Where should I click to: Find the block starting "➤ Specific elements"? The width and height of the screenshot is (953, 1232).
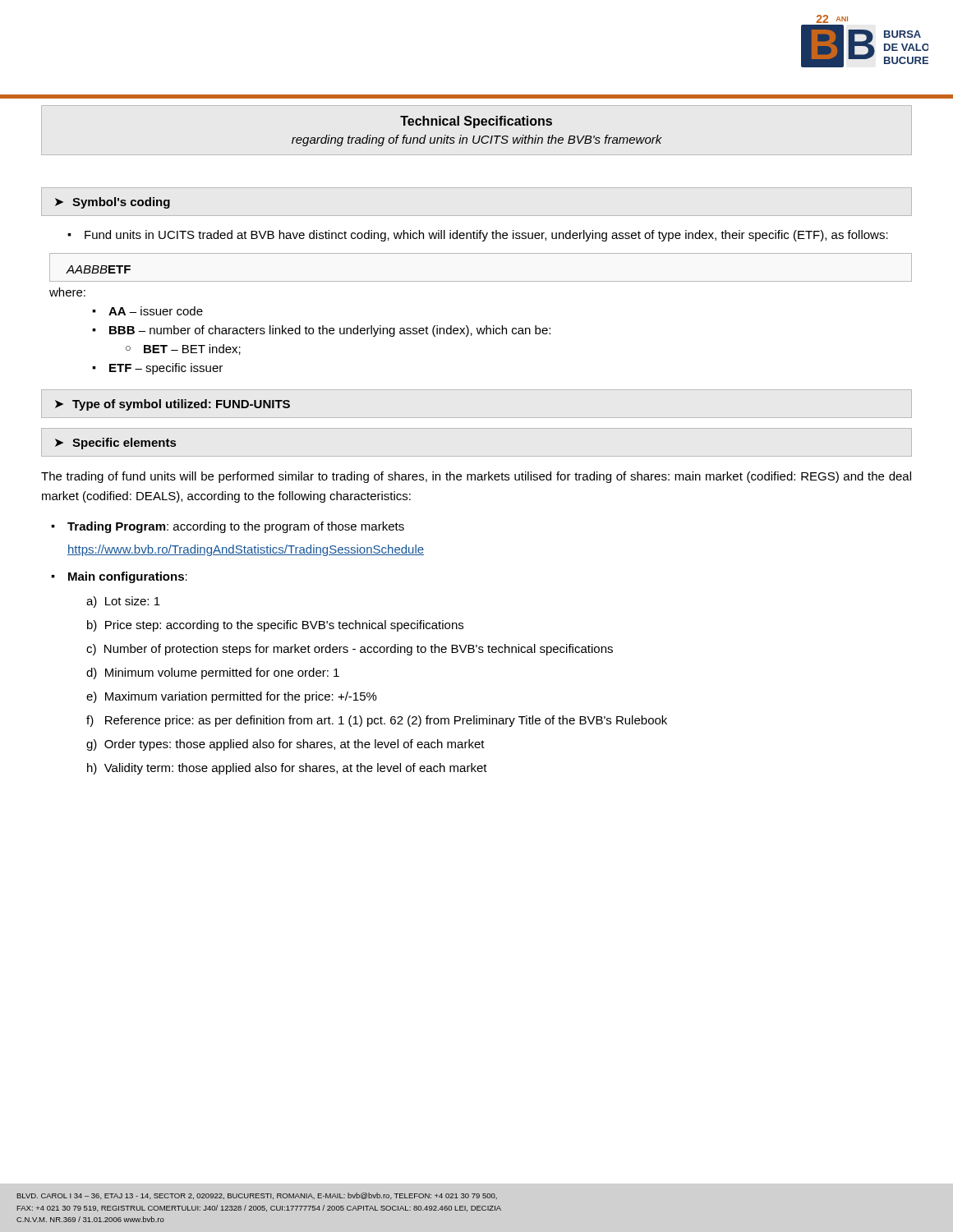[115, 444]
